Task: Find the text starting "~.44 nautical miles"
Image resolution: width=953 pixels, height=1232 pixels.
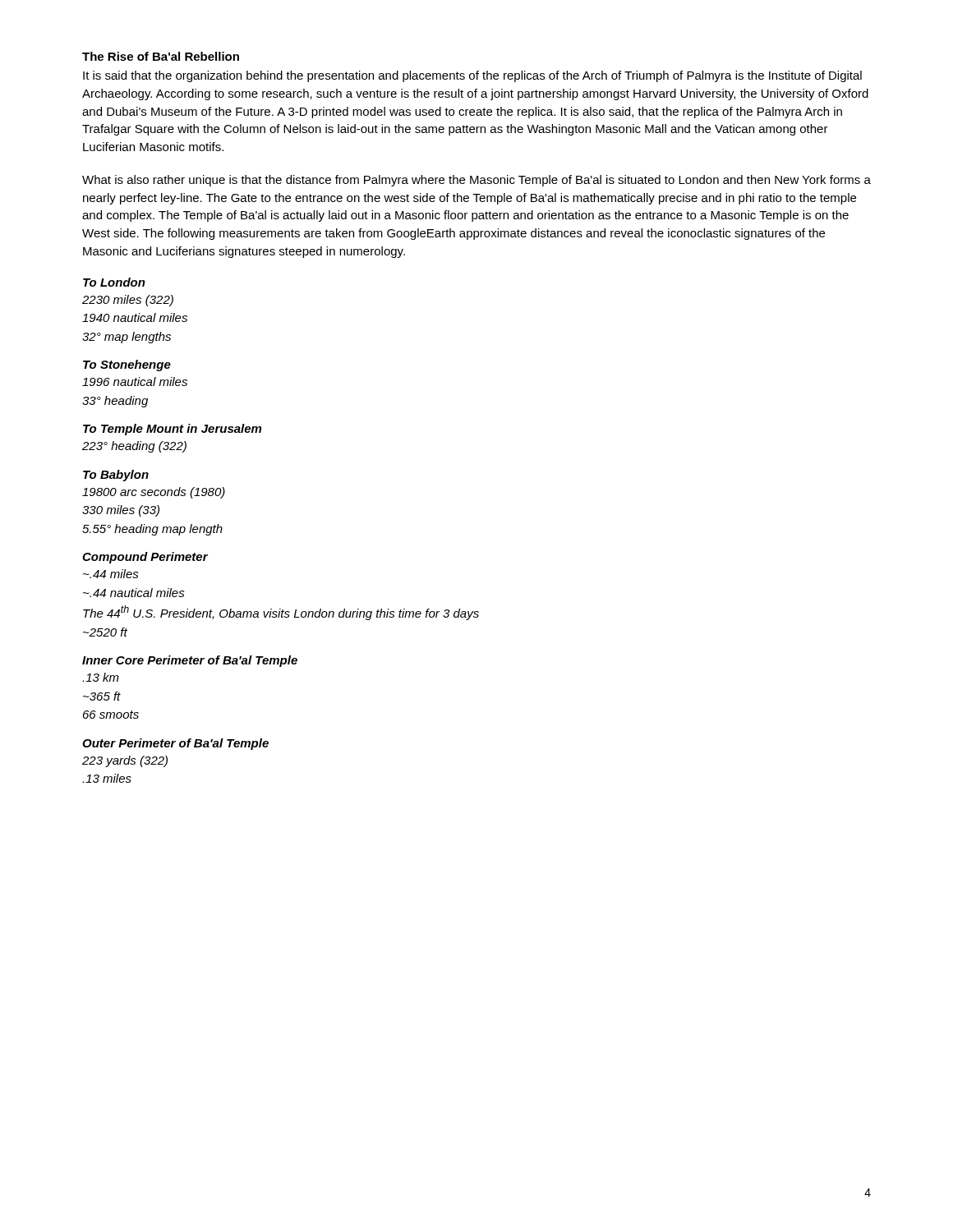Action: tap(133, 592)
